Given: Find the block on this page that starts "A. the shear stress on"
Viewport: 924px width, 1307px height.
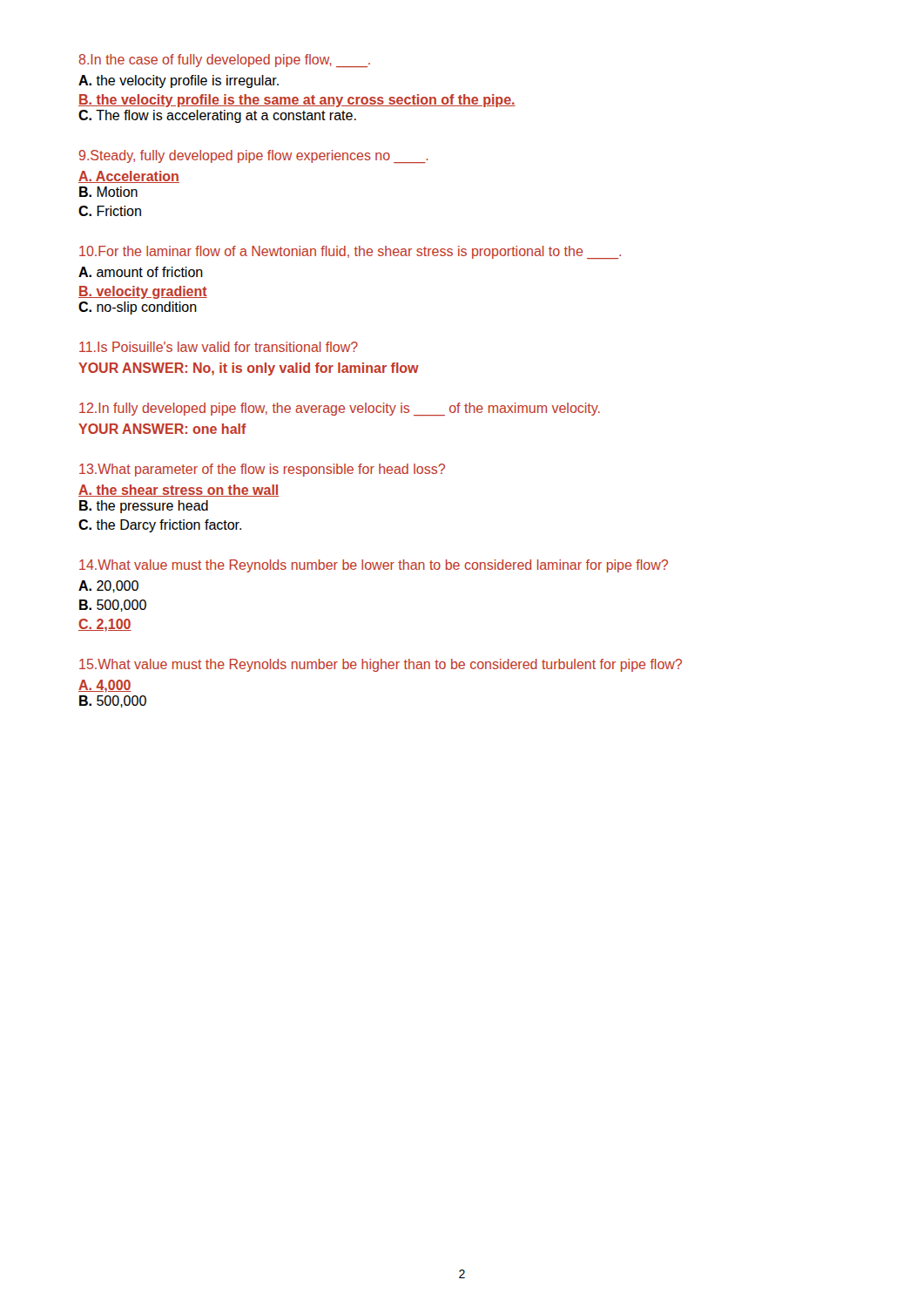Looking at the screenshot, I should tap(179, 490).
